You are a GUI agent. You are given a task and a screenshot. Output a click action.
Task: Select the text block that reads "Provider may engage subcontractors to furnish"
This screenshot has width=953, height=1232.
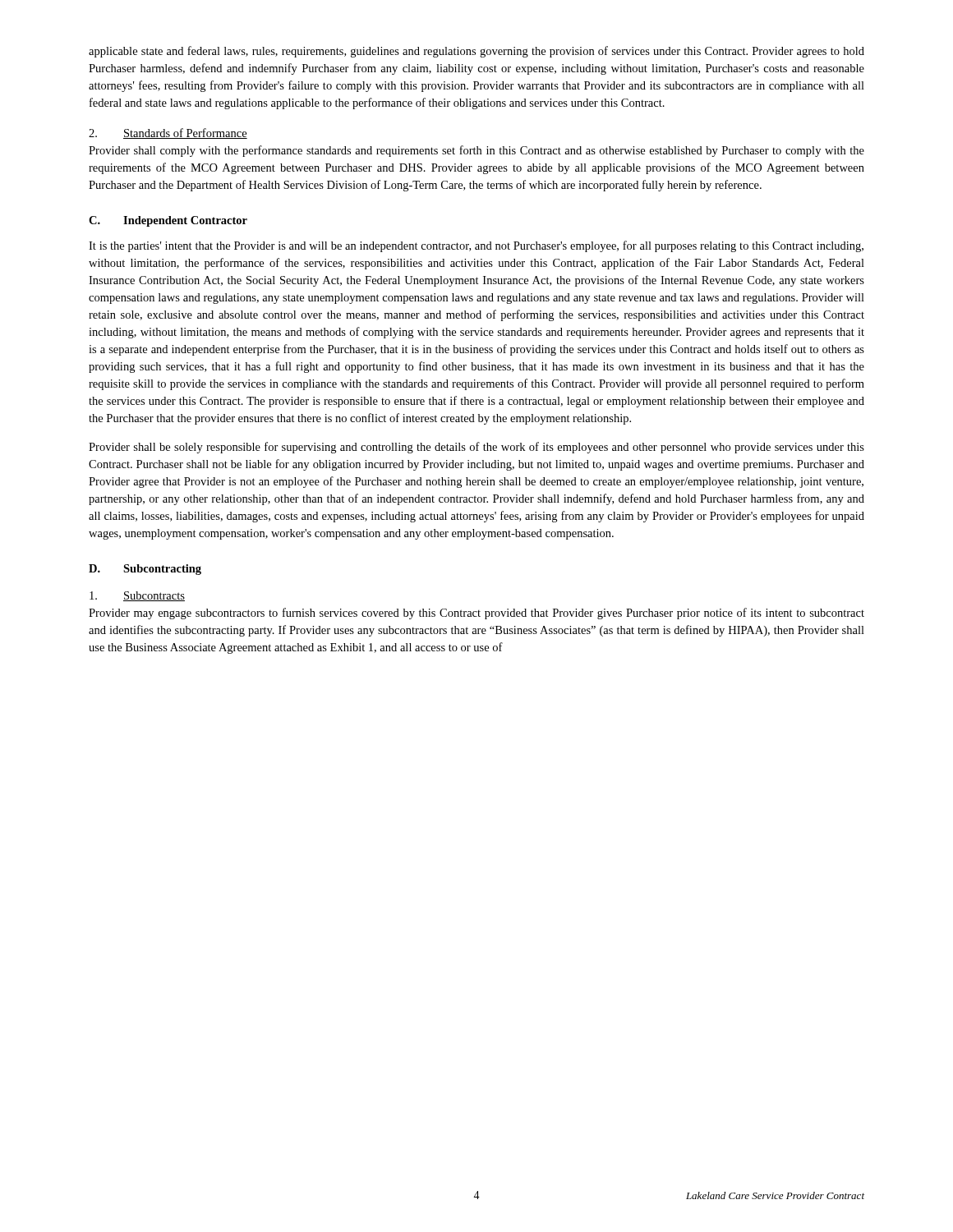click(x=476, y=631)
